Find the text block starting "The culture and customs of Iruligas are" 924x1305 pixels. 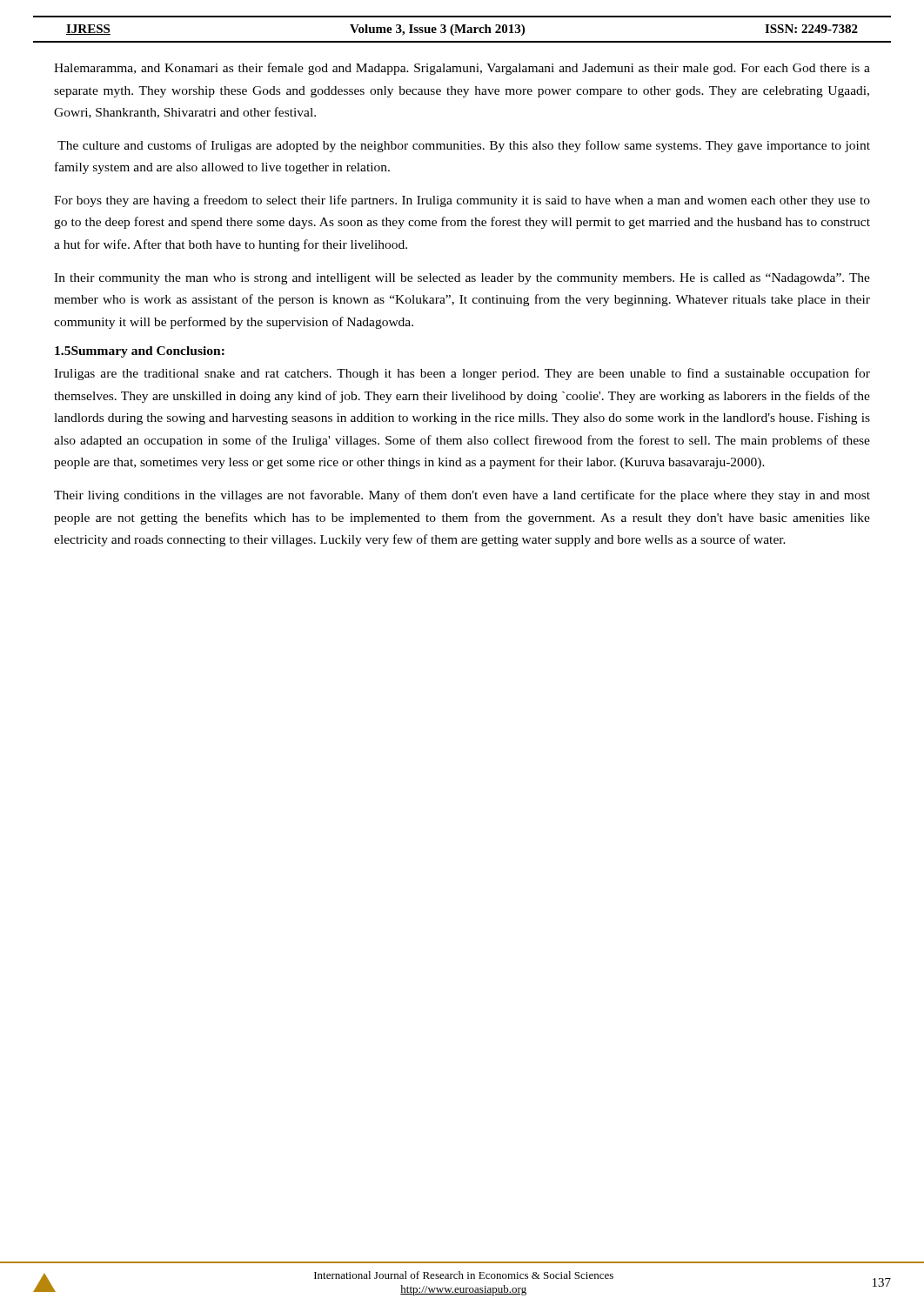462,156
